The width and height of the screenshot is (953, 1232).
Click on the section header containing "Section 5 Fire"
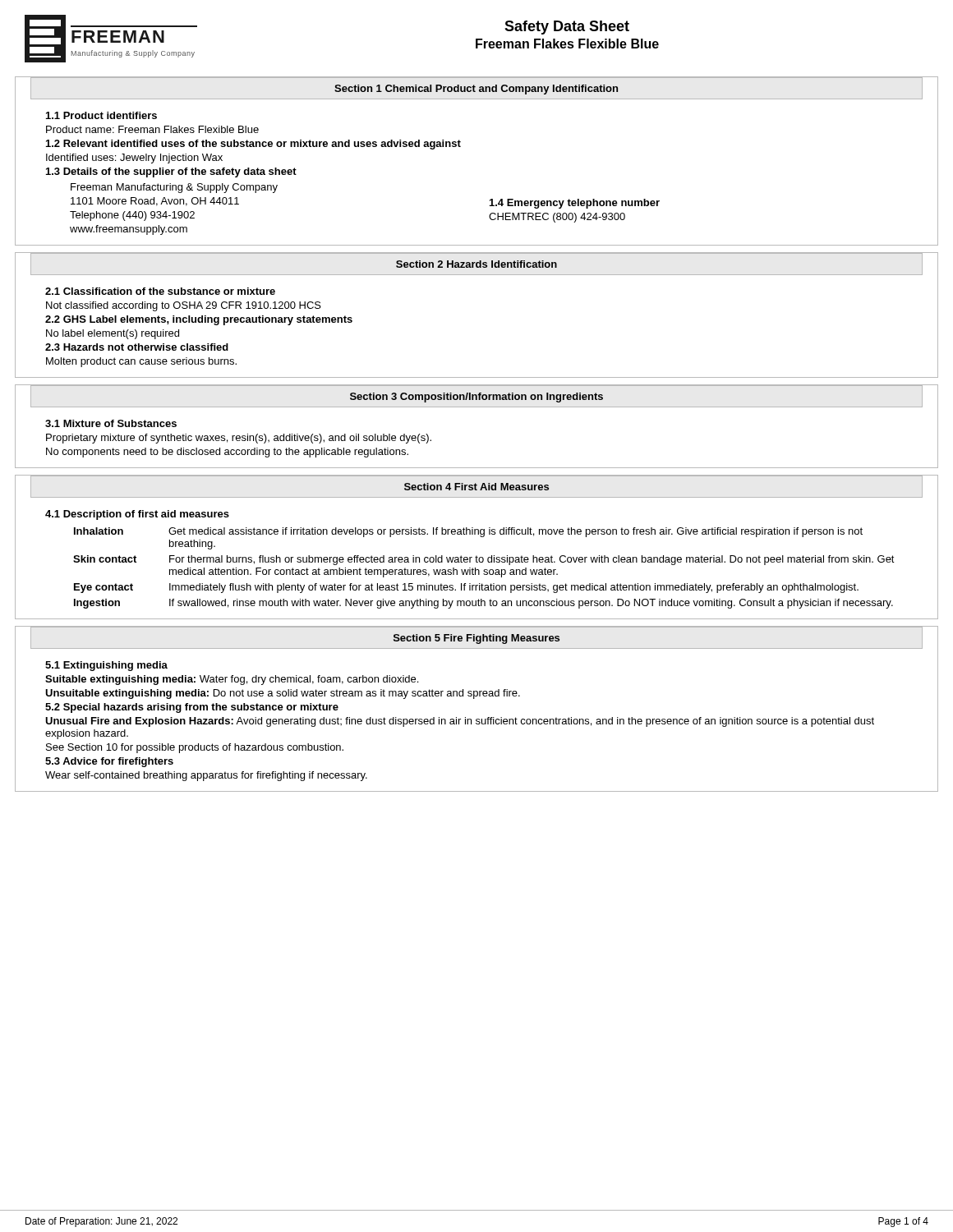[476, 638]
